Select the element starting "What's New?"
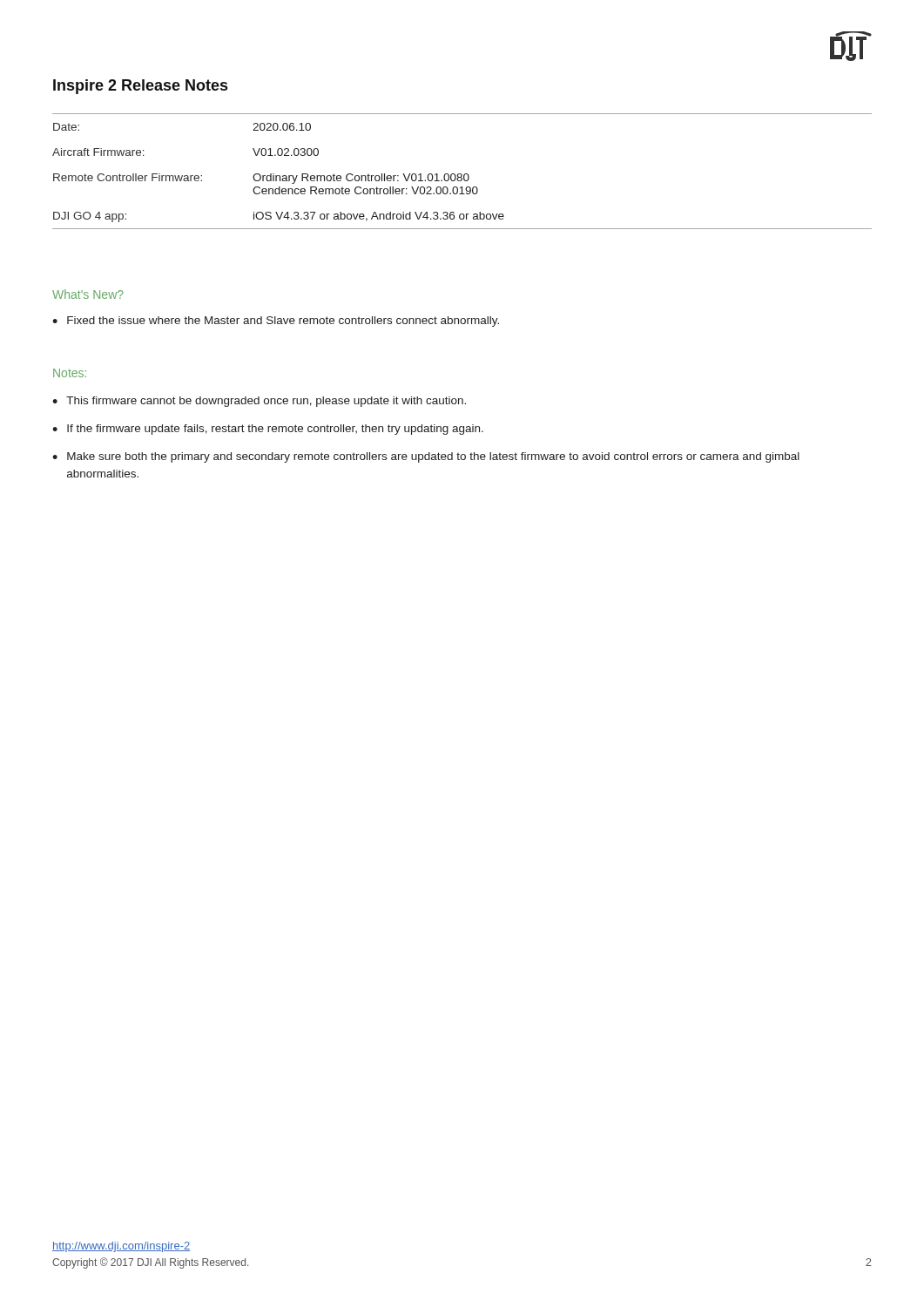 (x=88, y=295)
